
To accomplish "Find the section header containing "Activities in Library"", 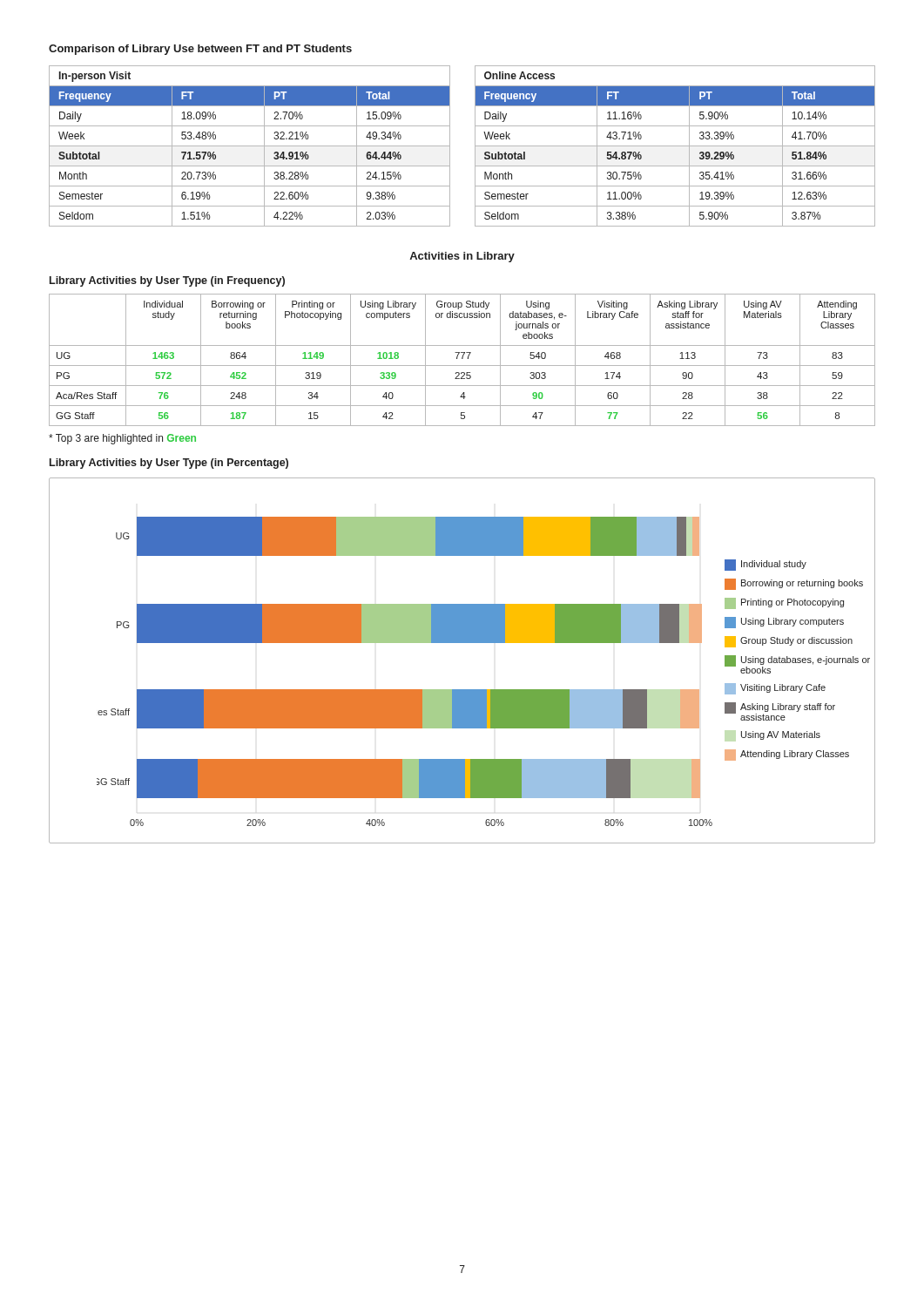I will tap(462, 256).
